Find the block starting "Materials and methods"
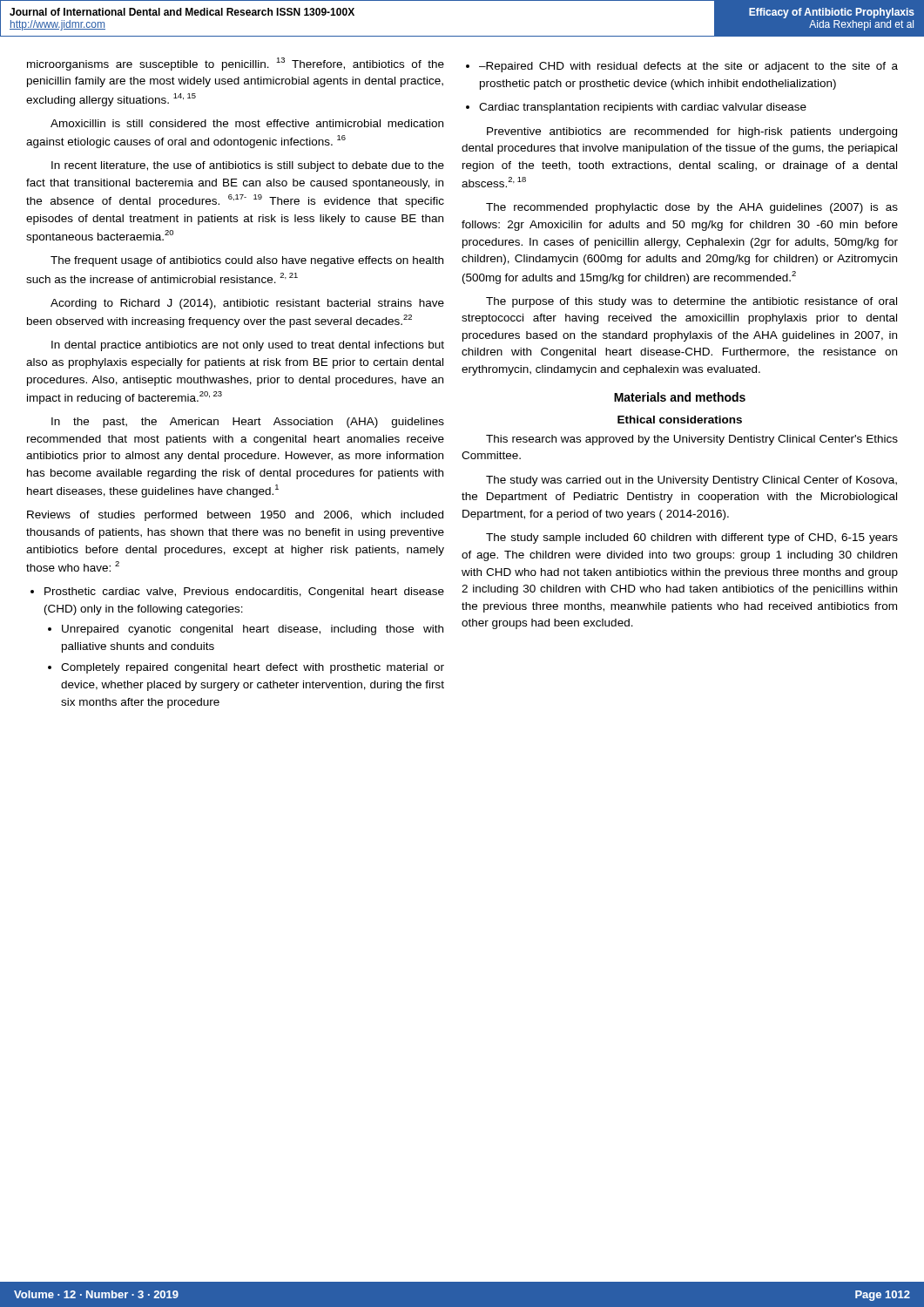Viewport: 924px width, 1307px height. pos(680,397)
